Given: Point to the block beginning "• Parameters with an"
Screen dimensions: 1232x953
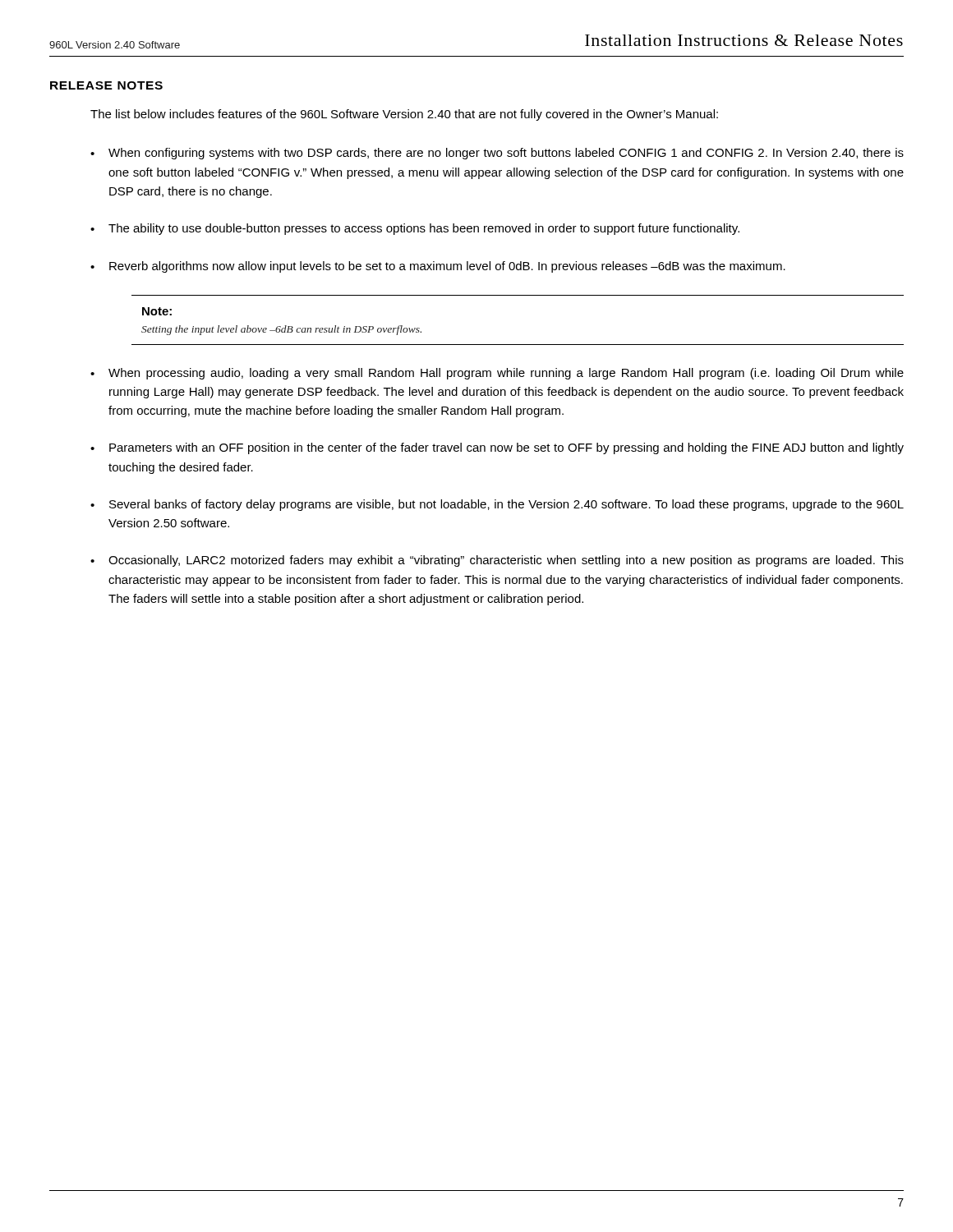Looking at the screenshot, I should [497, 457].
